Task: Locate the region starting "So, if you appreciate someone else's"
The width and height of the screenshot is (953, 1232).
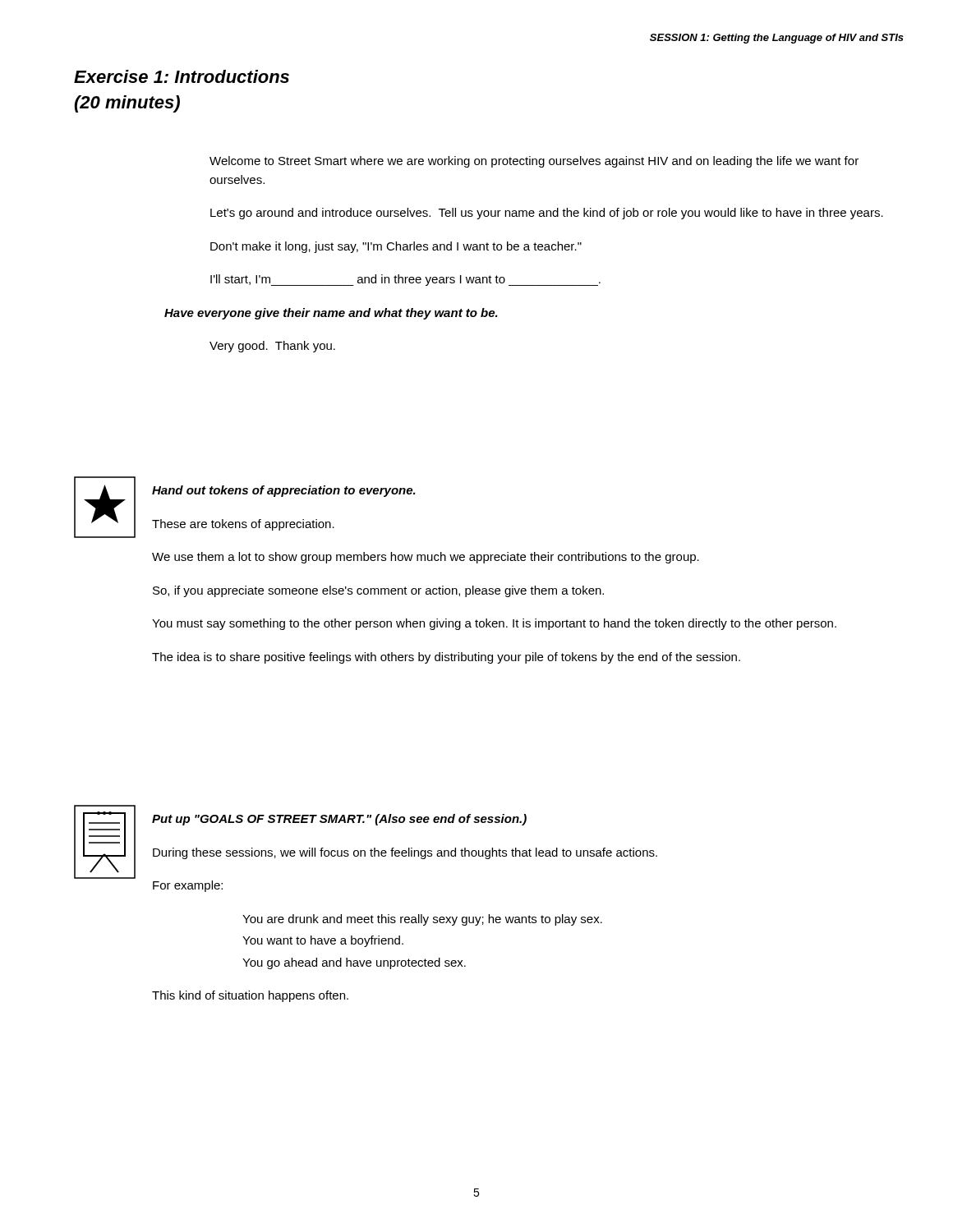Action: 379,590
